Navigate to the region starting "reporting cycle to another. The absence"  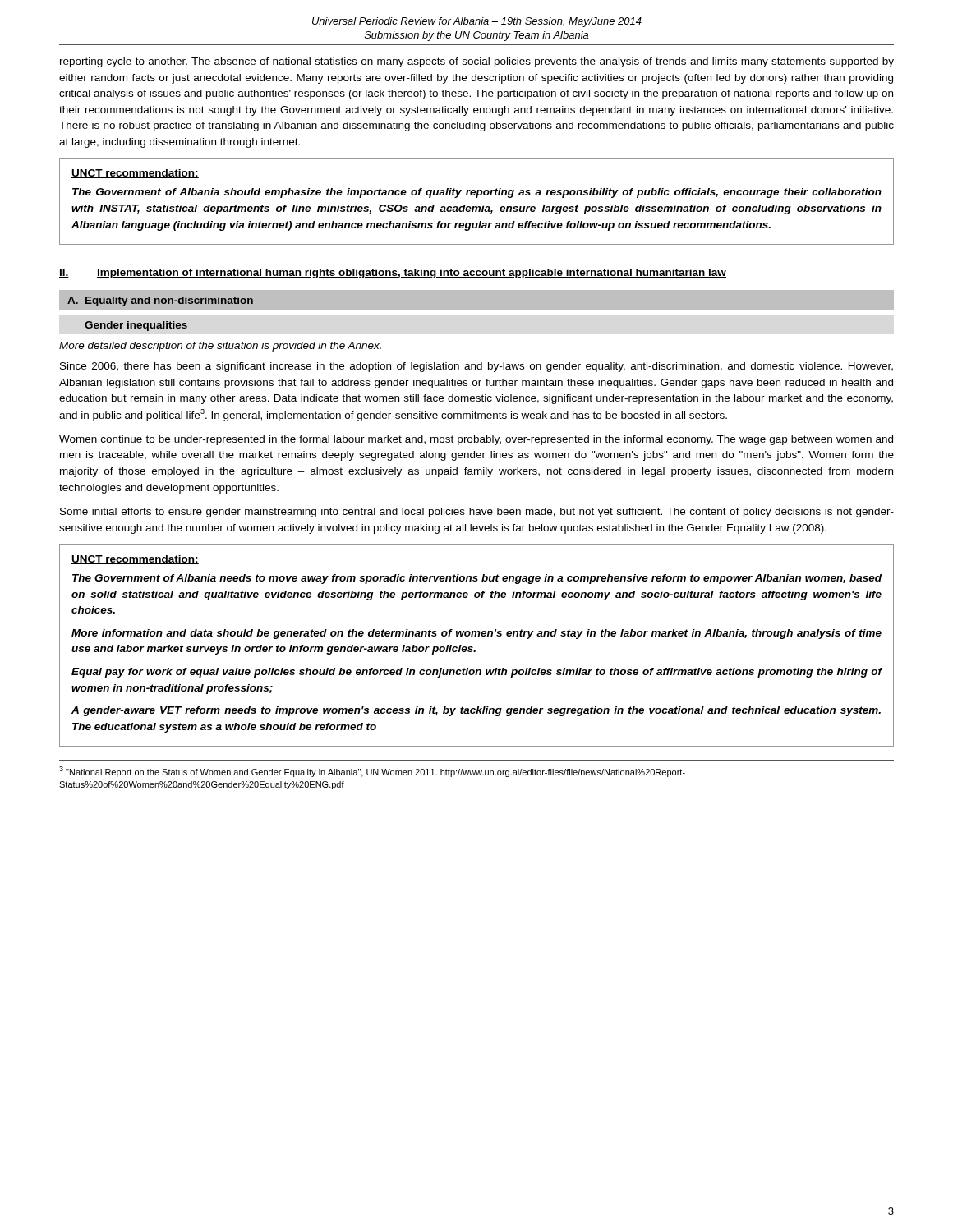pyautogui.click(x=476, y=101)
